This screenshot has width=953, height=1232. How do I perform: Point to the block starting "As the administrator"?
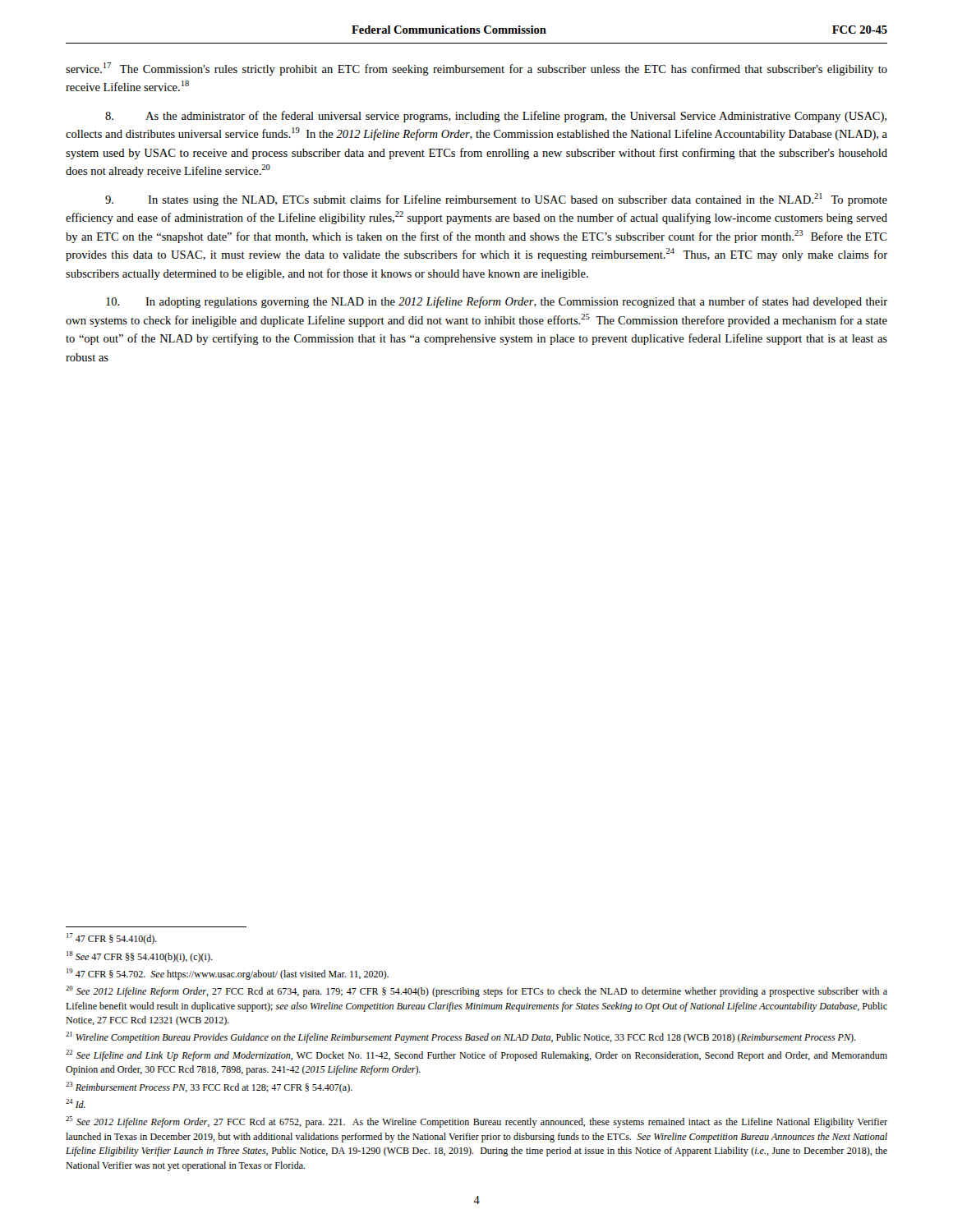(x=476, y=143)
